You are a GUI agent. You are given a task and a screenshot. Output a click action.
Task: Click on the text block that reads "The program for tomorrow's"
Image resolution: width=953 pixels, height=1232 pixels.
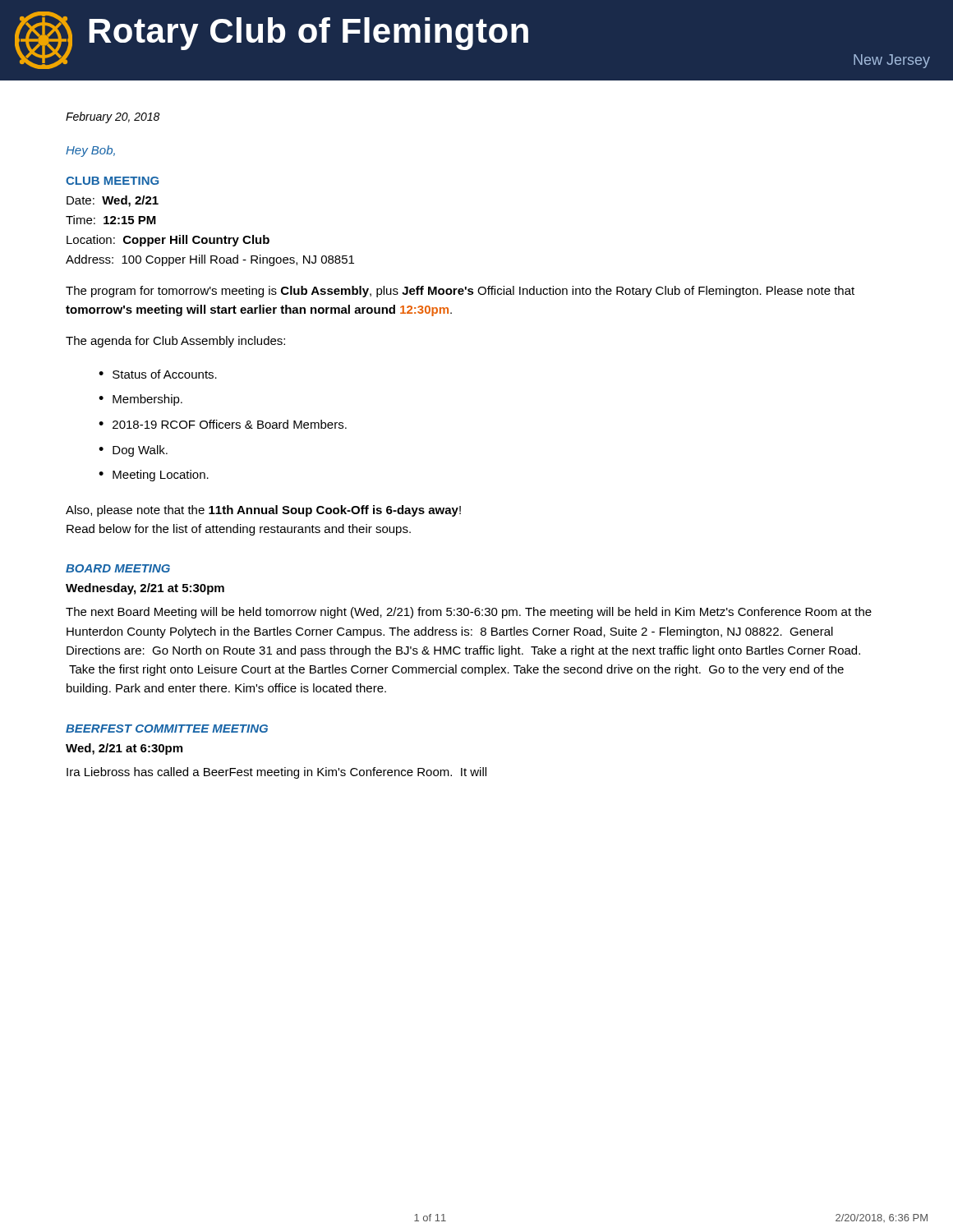(460, 300)
